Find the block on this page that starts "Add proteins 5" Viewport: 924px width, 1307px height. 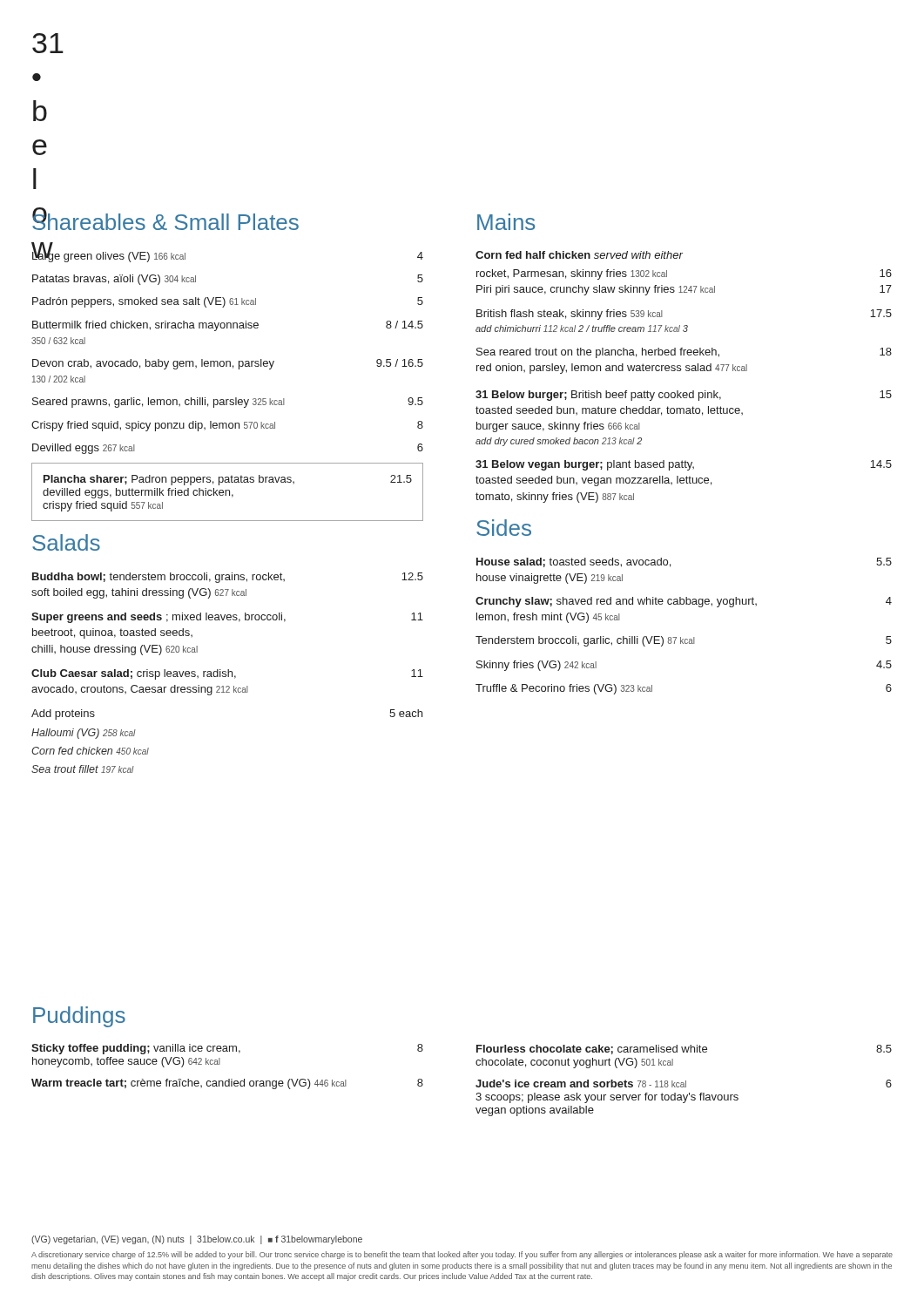62,714
